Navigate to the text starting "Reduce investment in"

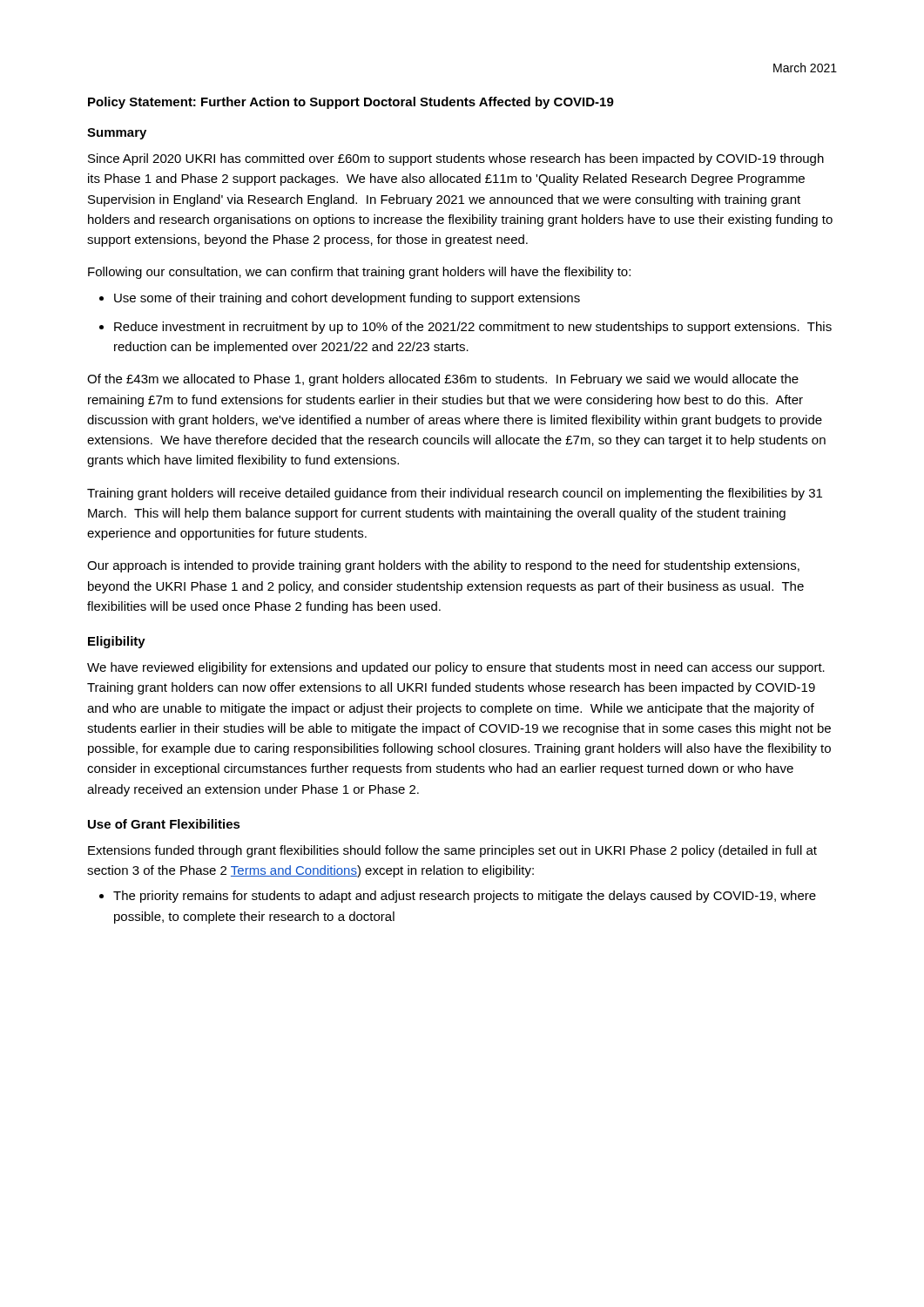pos(473,336)
